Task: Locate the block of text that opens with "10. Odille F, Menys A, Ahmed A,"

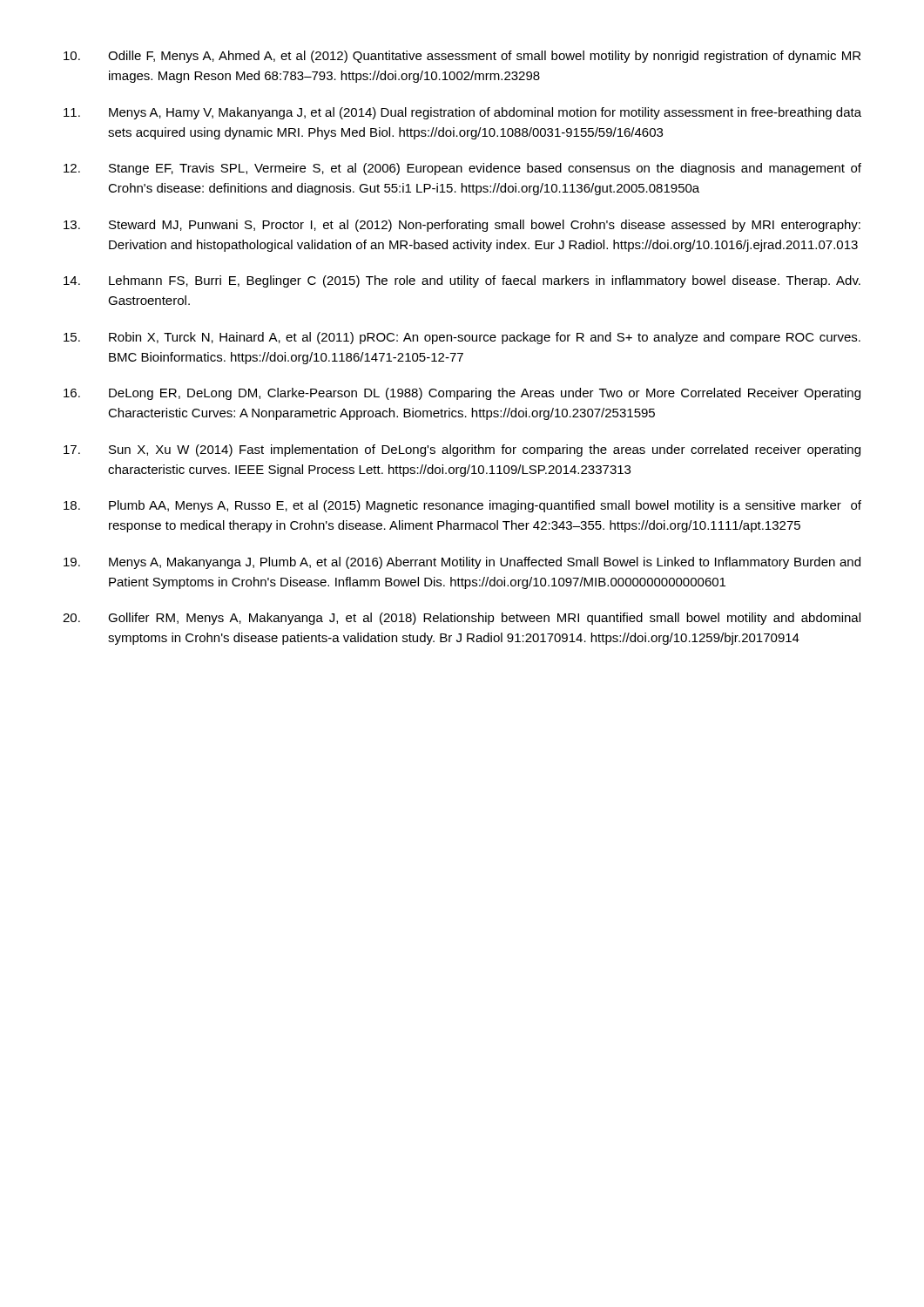Action: (462, 66)
